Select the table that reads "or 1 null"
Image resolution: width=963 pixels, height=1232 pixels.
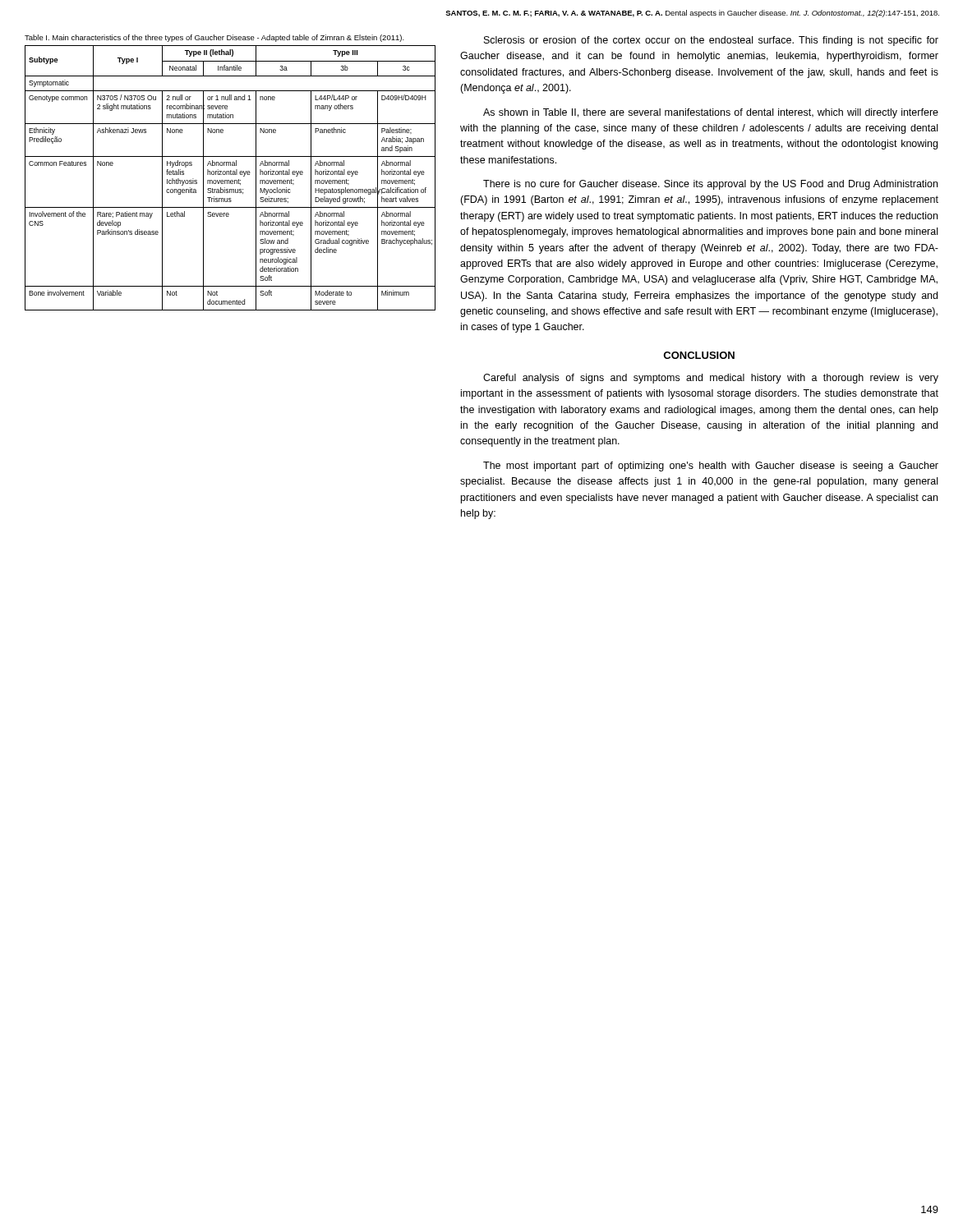click(x=230, y=172)
